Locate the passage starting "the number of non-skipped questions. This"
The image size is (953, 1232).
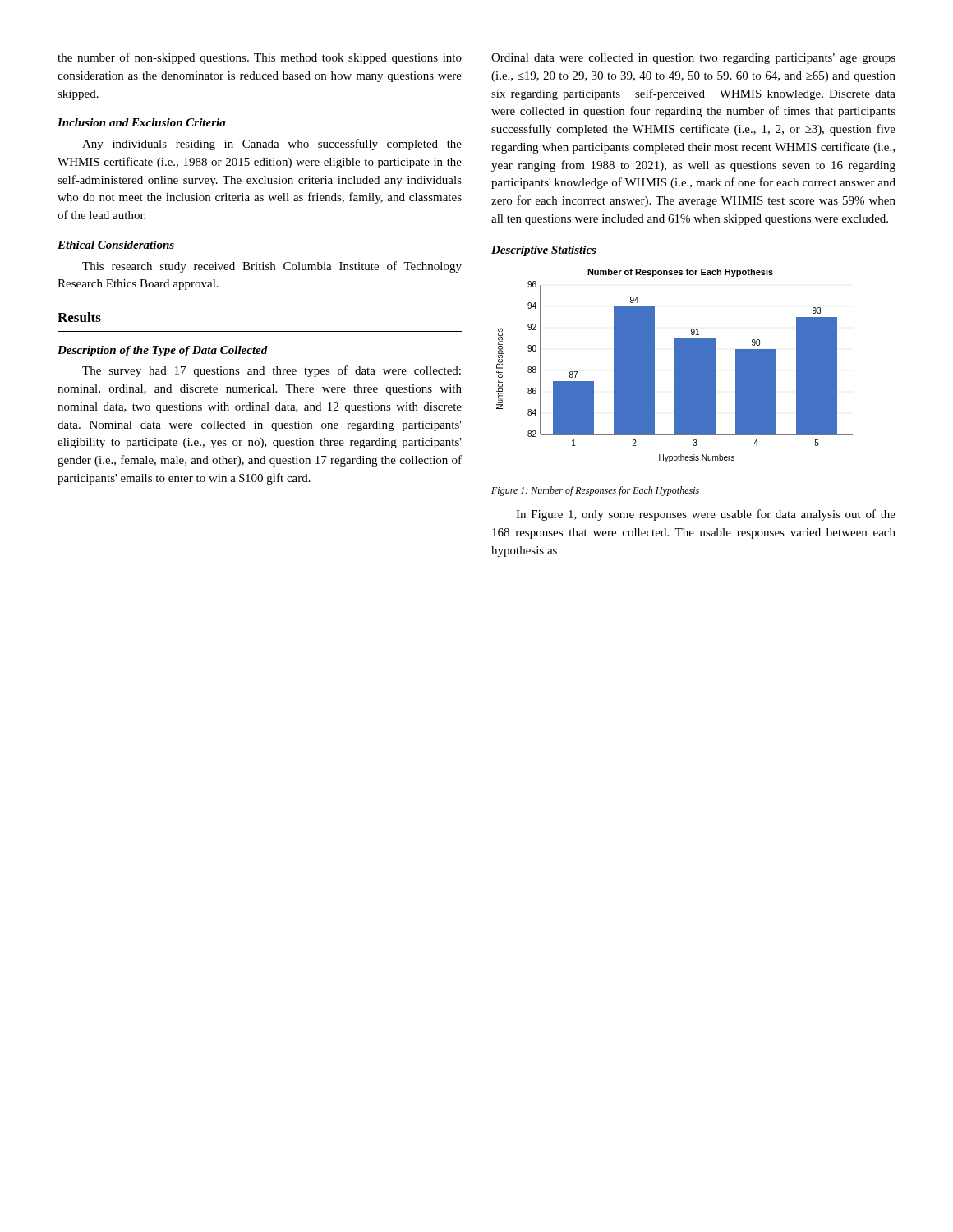tap(260, 76)
